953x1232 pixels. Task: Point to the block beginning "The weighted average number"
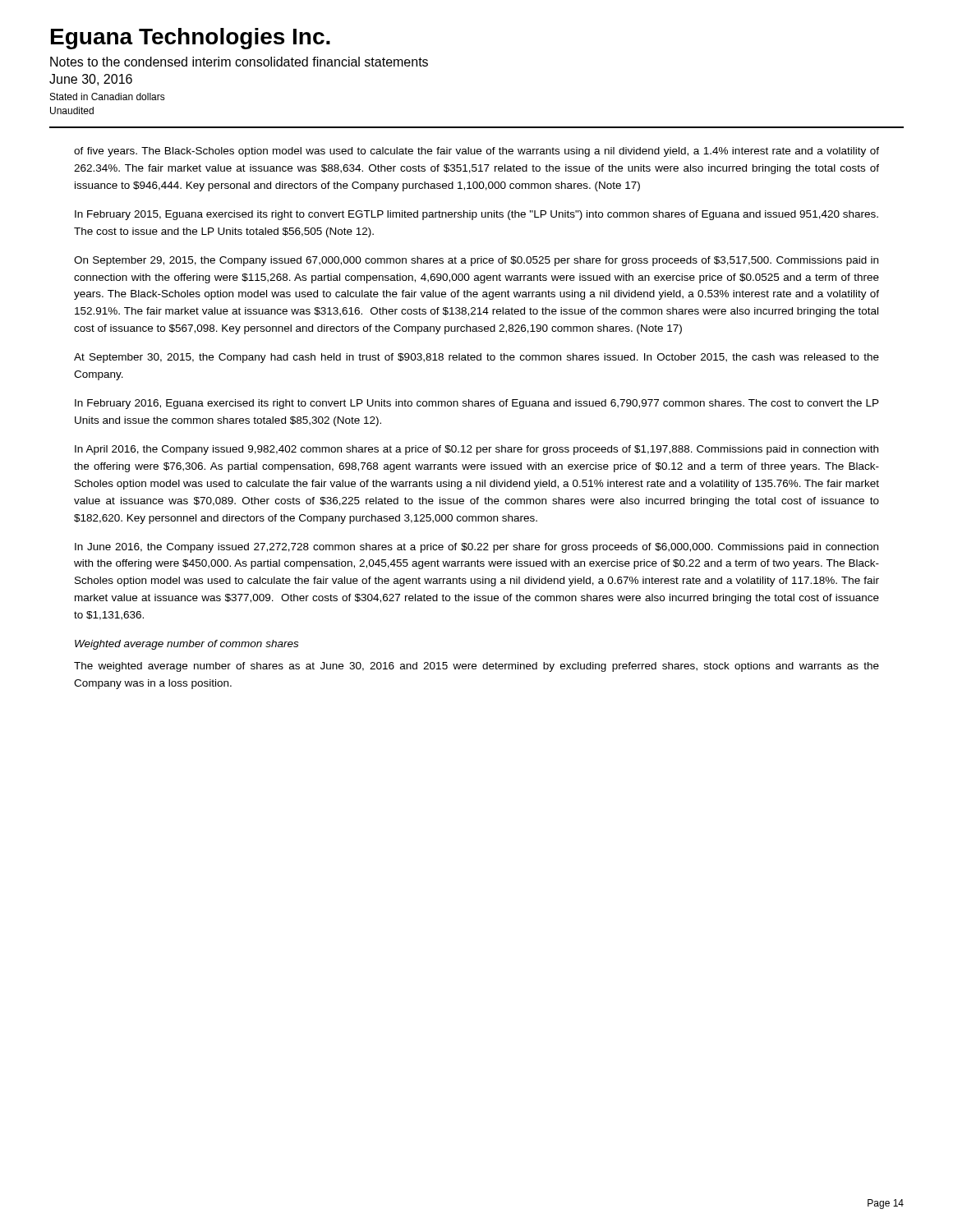click(x=476, y=674)
